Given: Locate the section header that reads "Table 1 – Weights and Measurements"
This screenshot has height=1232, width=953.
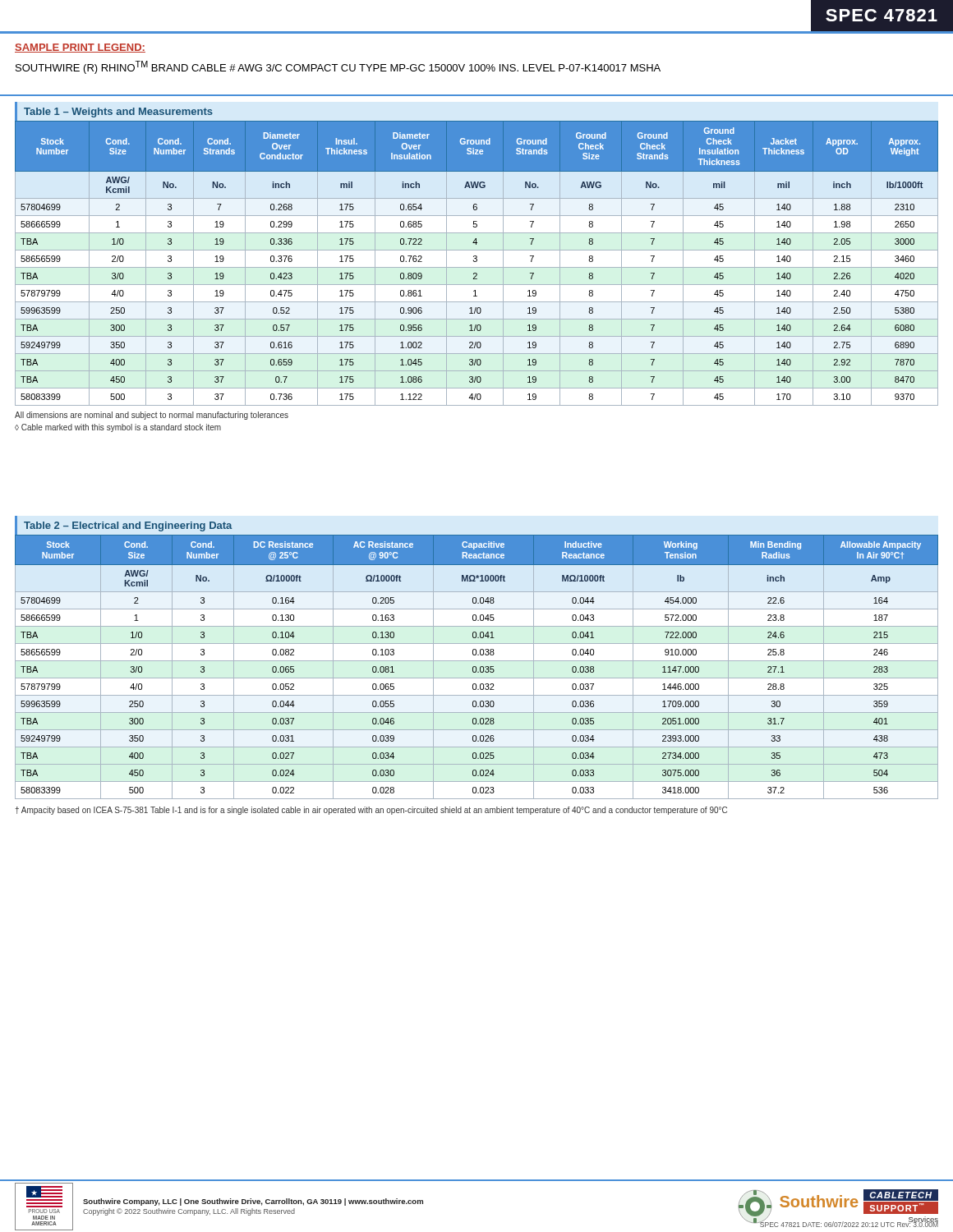Looking at the screenshot, I should click(118, 111).
